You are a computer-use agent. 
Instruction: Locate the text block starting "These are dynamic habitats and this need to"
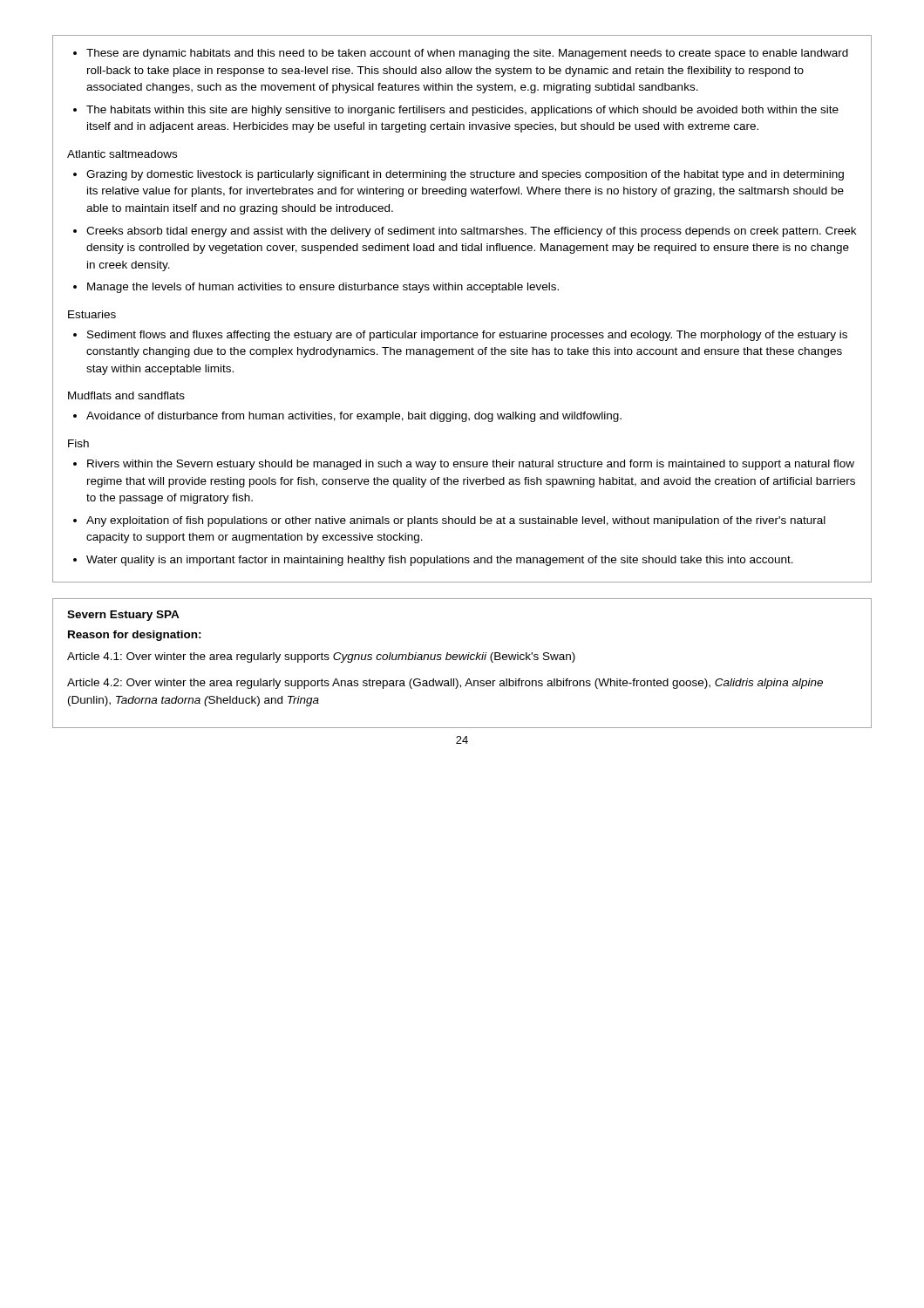click(462, 90)
